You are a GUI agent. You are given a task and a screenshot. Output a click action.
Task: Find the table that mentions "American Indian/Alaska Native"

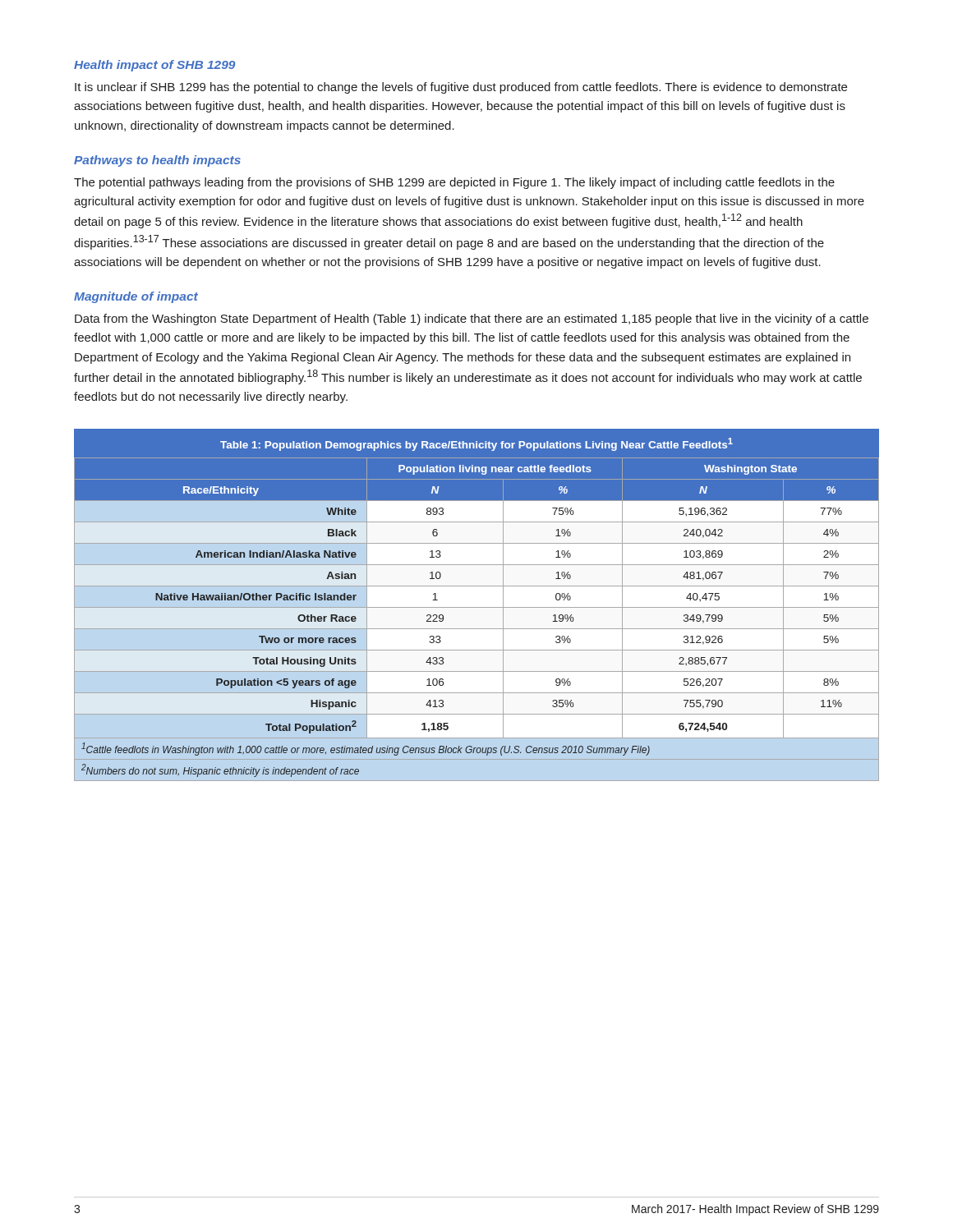(x=476, y=605)
